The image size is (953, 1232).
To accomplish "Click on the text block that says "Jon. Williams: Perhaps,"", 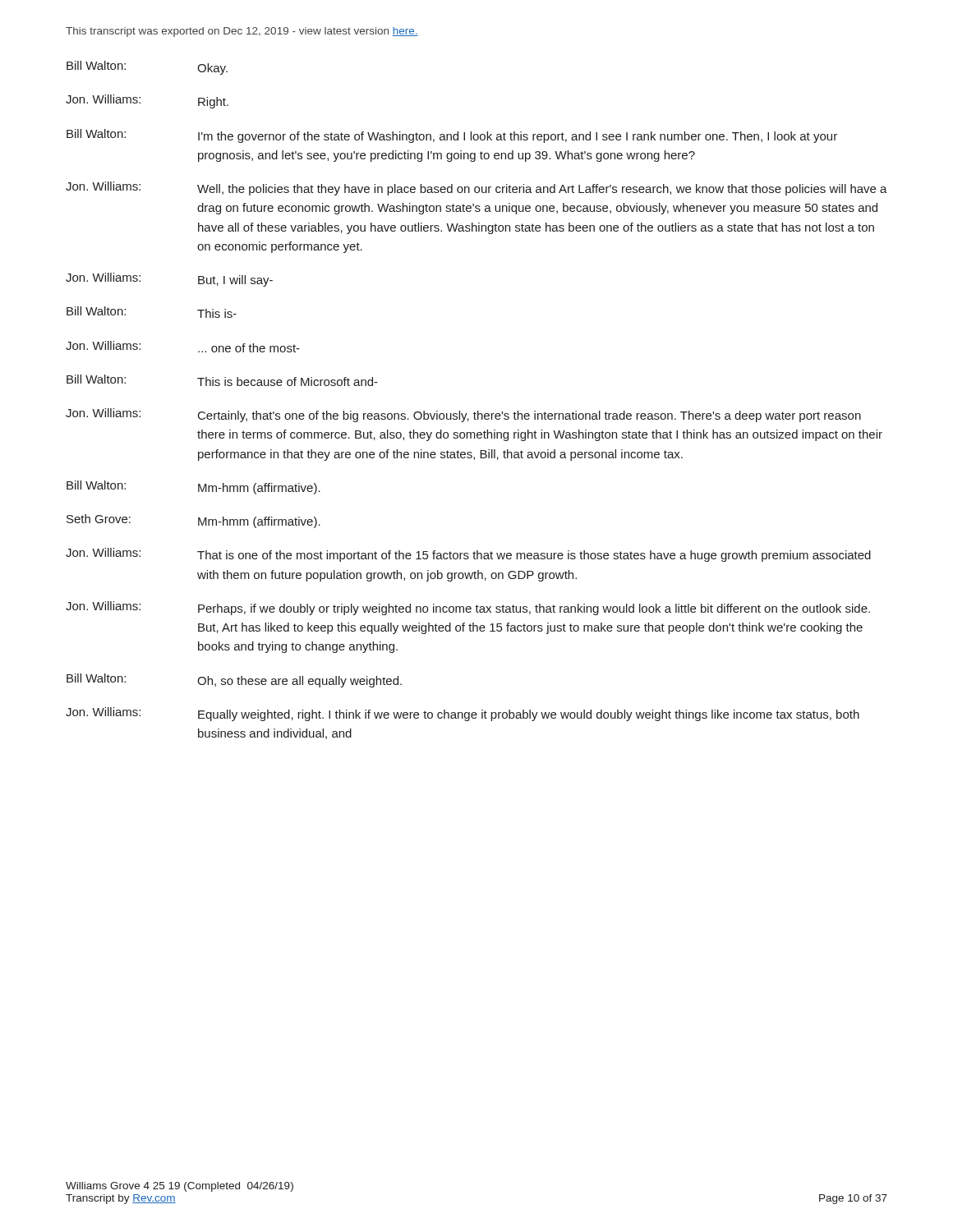I will click(476, 627).
